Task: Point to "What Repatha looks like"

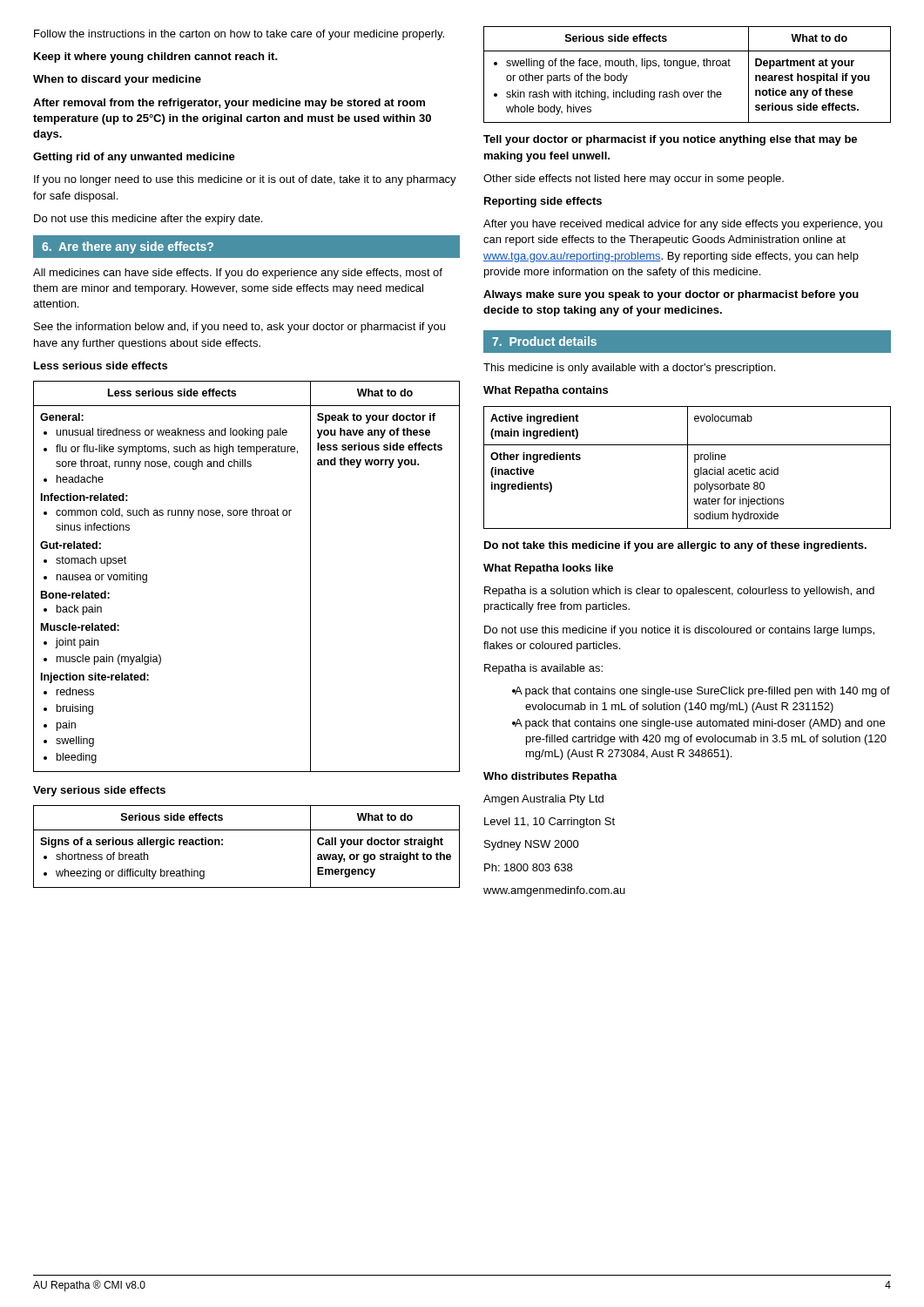Action: [548, 568]
